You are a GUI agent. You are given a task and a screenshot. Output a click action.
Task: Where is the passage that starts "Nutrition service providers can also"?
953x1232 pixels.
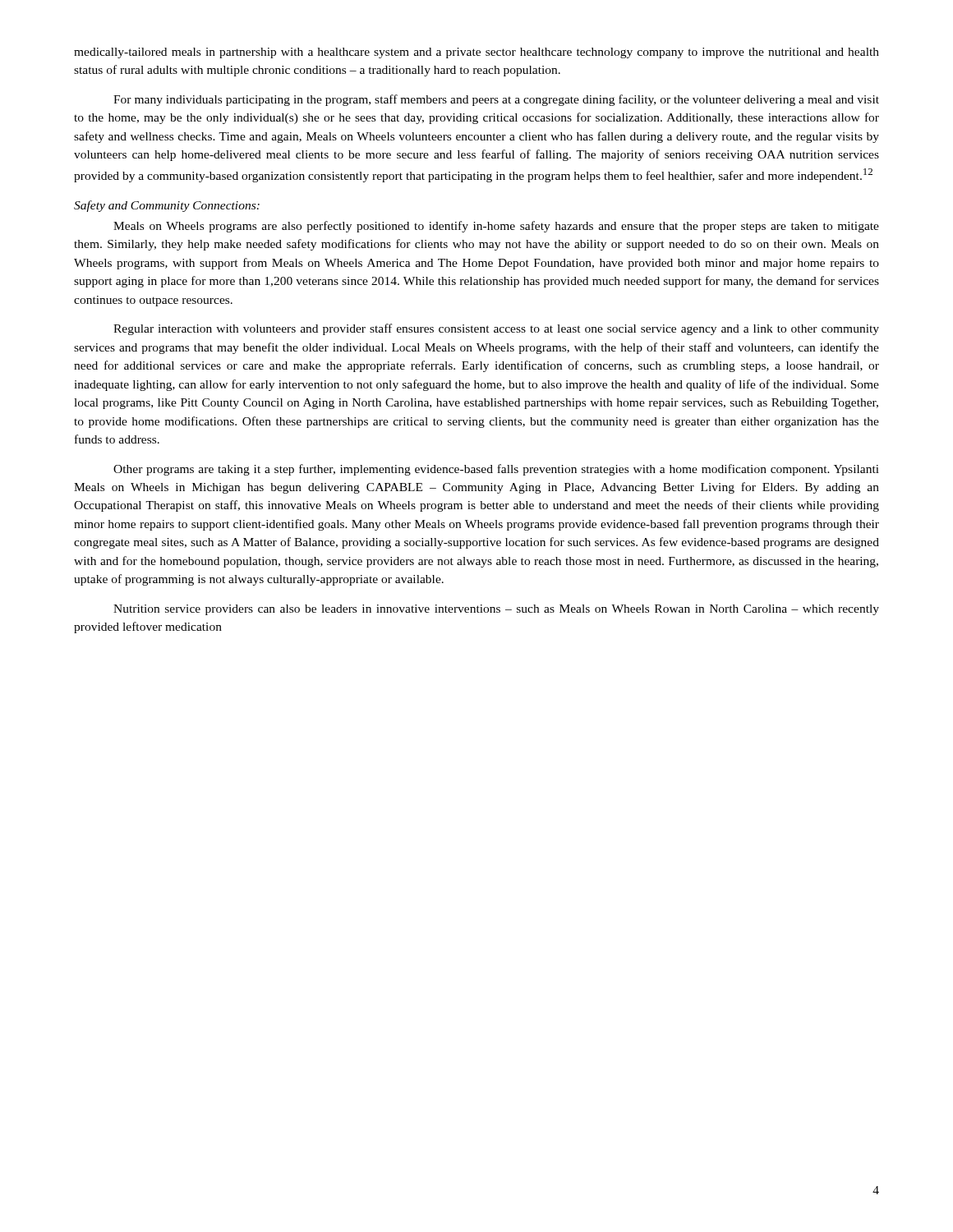[x=476, y=618]
